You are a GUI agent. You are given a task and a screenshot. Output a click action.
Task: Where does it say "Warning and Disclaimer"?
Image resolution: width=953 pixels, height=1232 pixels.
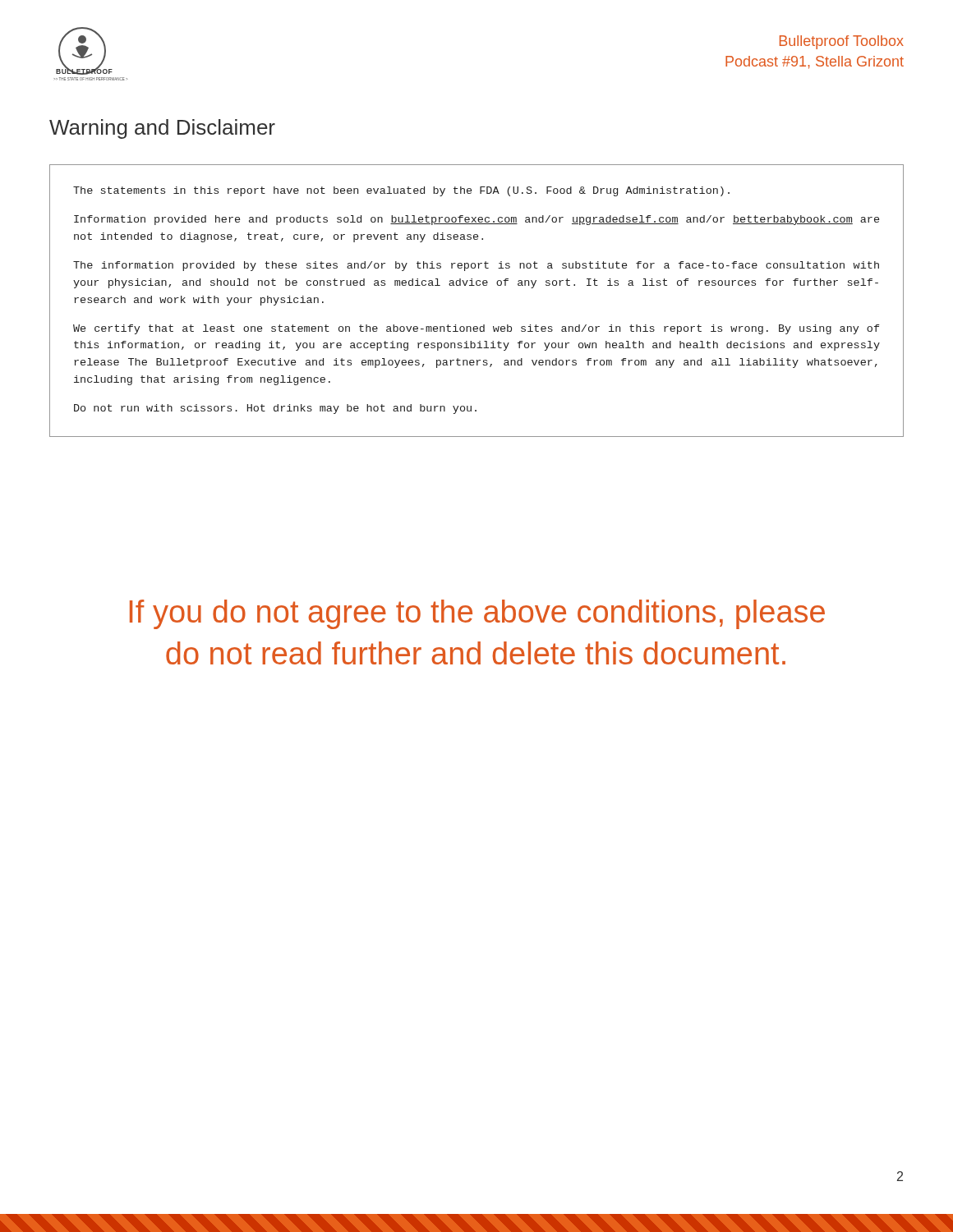click(x=162, y=128)
